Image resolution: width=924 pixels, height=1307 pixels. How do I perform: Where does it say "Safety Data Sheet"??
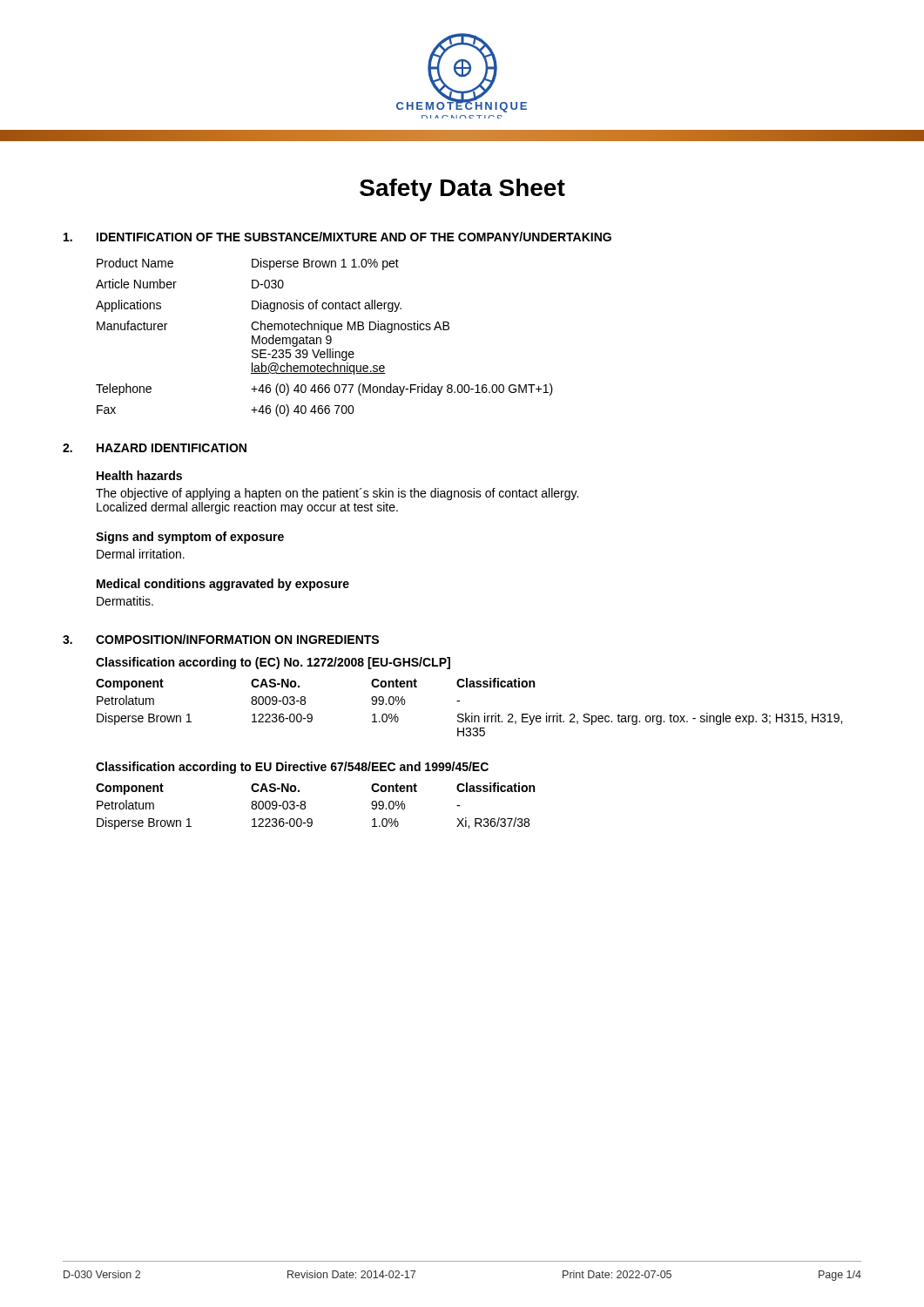tap(462, 188)
